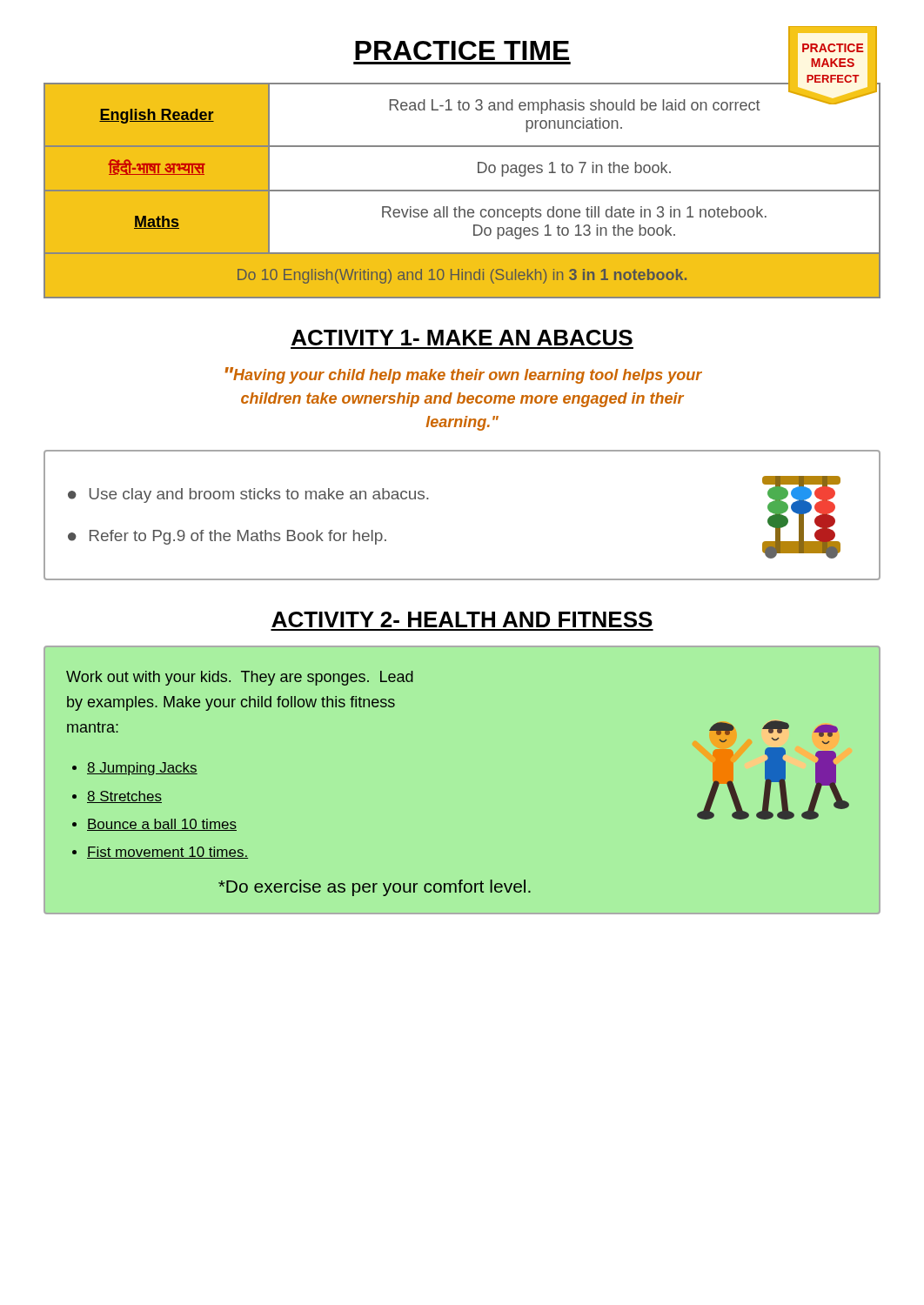This screenshot has width=924, height=1305.
Task: Select the text starting "Work out with"
Action: pyautogui.click(x=240, y=702)
